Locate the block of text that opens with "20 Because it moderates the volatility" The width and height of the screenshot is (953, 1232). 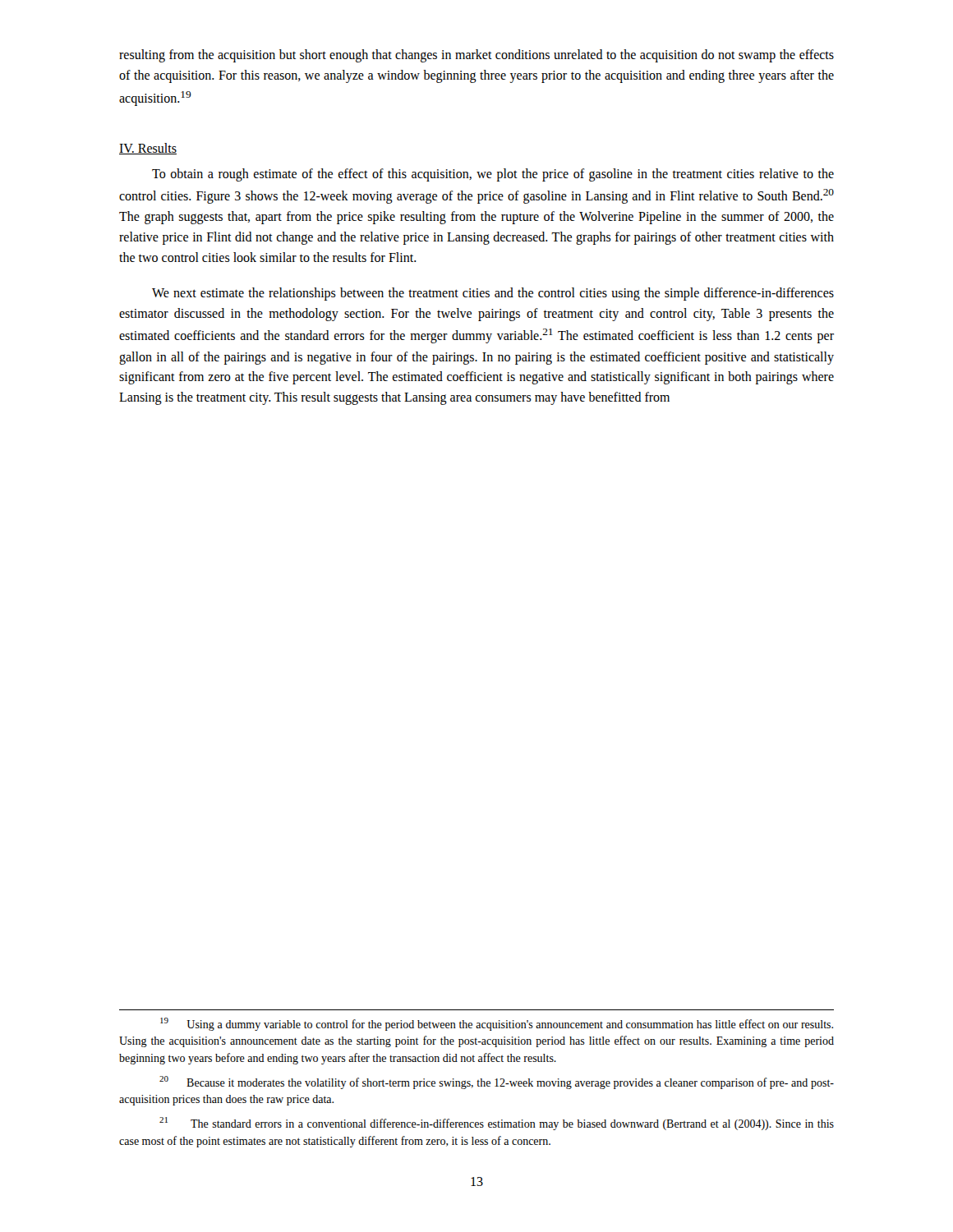476,1090
